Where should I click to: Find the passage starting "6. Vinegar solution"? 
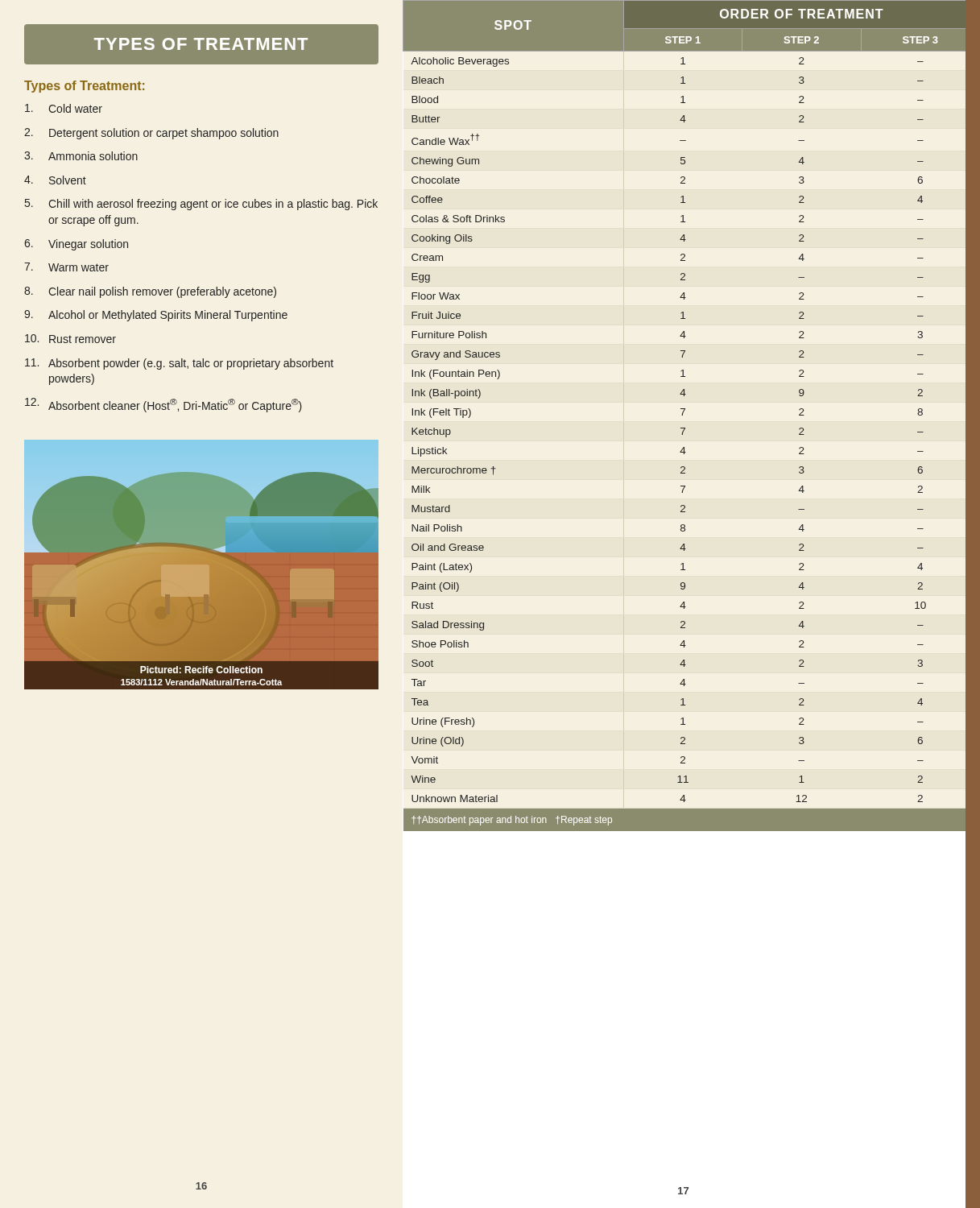76,245
